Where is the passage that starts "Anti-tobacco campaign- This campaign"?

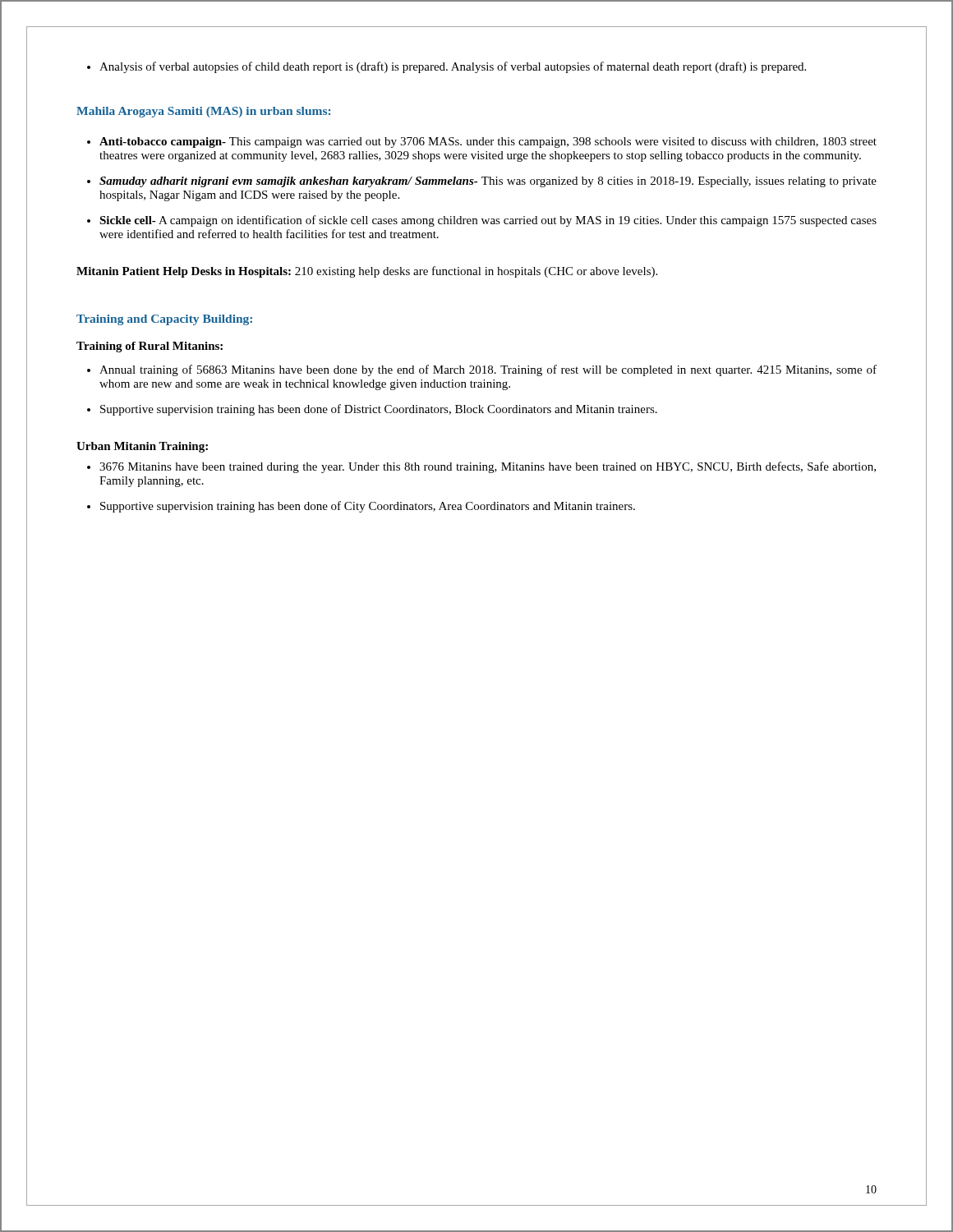[x=476, y=149]
